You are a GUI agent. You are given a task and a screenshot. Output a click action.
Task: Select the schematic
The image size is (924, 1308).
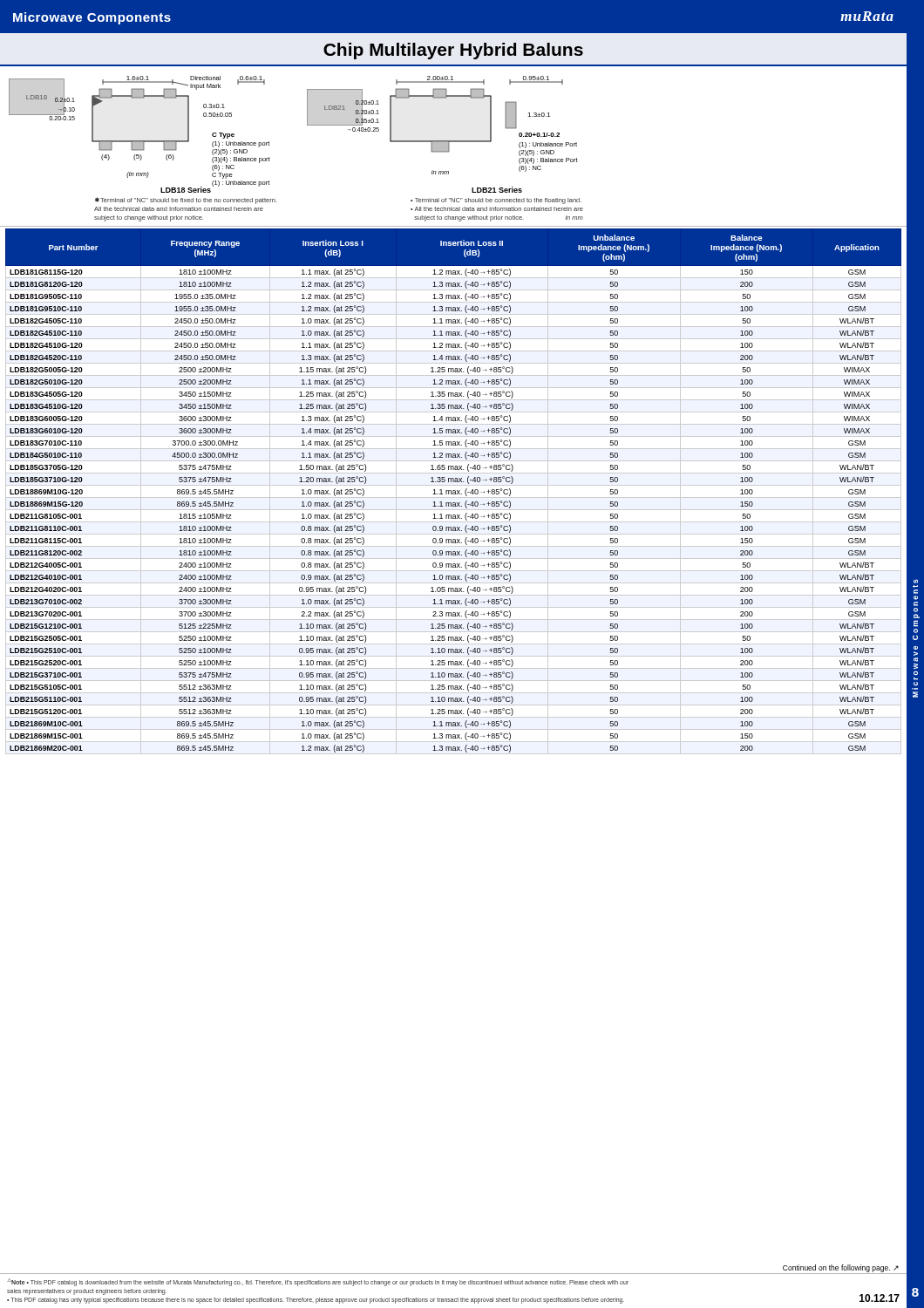453,147
